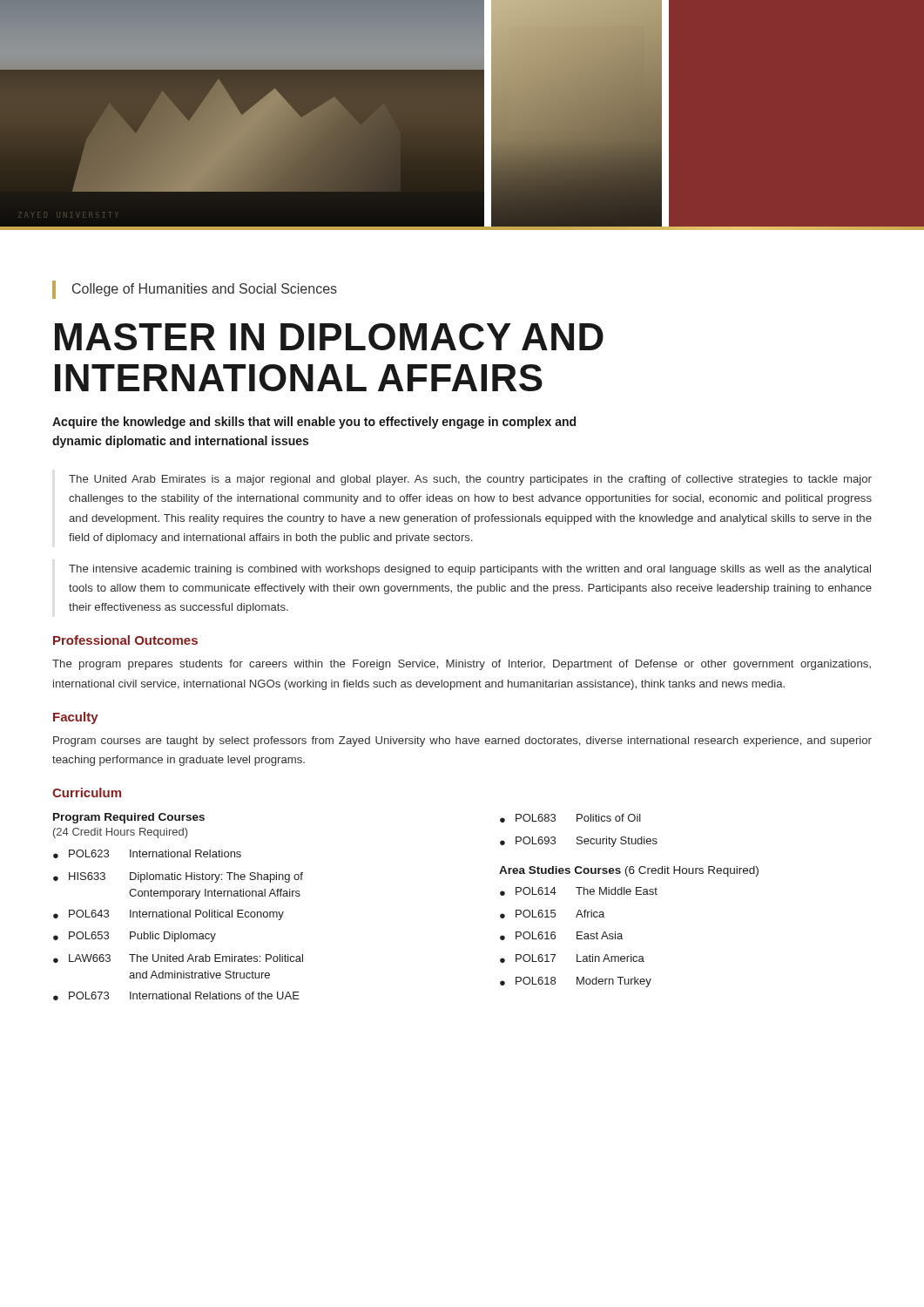Find the list item that says "● POL614 The Middle East"
This screenshot has height=1307, width=924.
click(578, 892)
